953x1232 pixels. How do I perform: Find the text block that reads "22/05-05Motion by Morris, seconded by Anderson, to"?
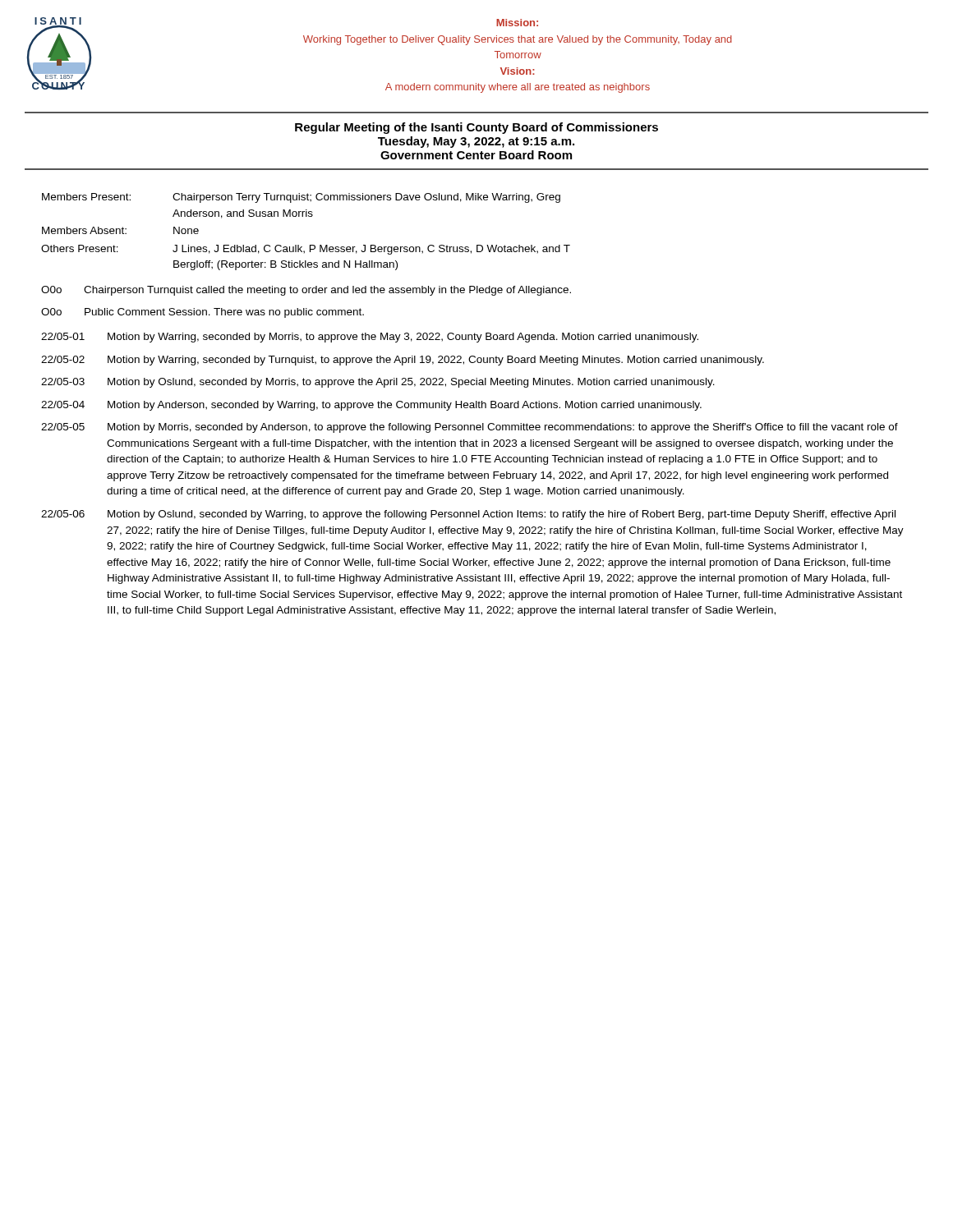475,459
